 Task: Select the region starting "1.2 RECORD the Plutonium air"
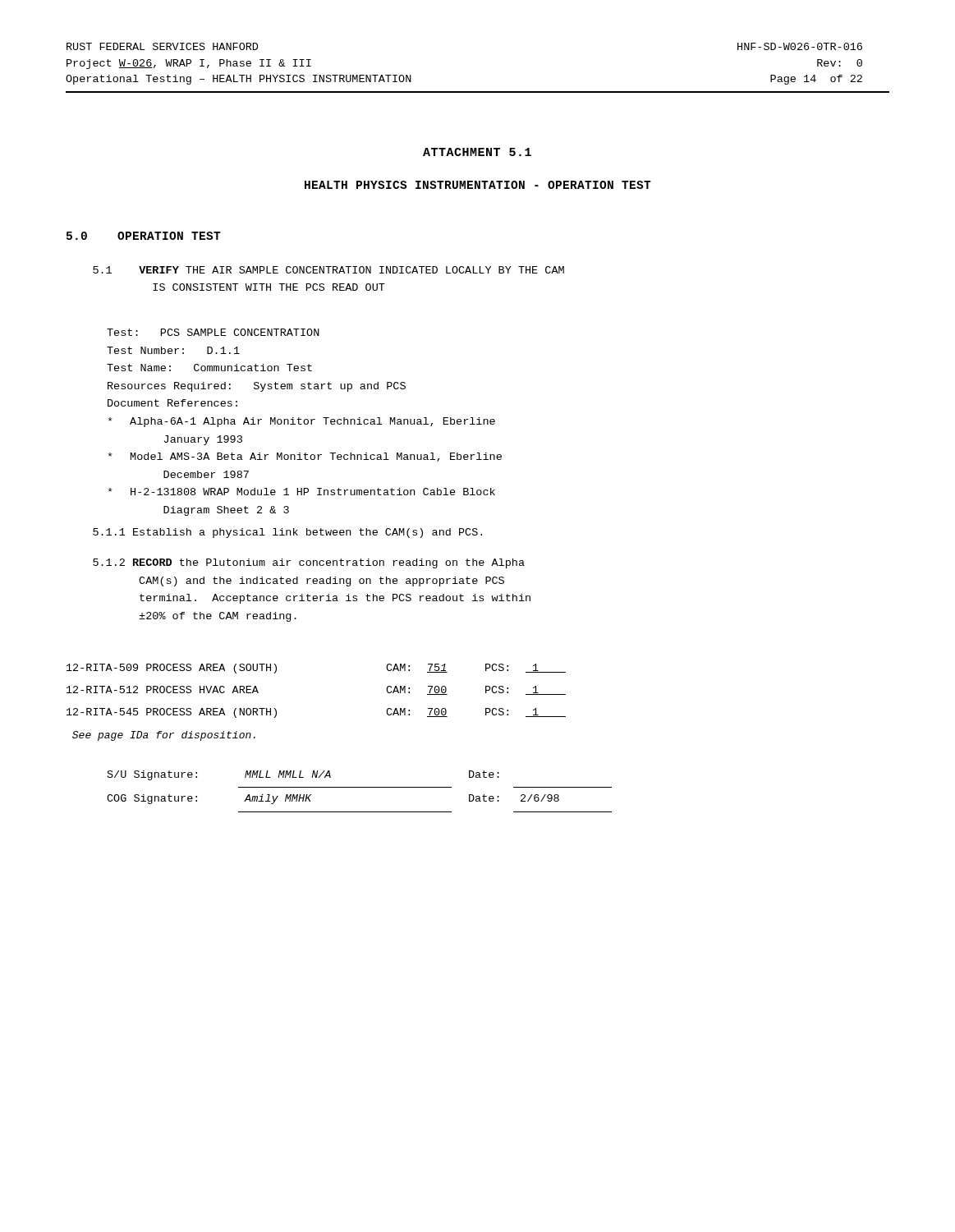coord(299,590)
